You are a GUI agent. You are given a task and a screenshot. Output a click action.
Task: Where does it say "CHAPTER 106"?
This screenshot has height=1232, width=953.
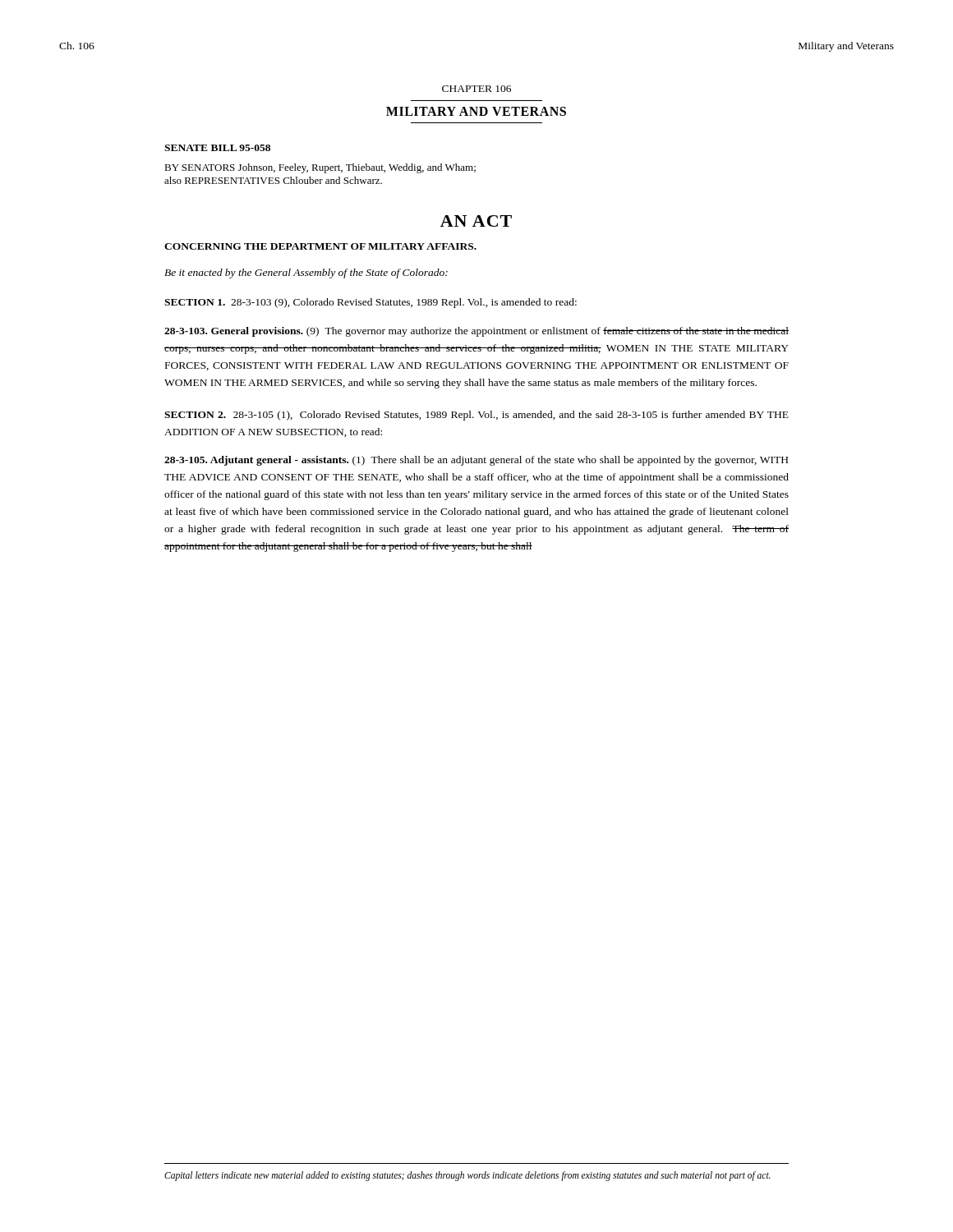(x=476, y=88)
